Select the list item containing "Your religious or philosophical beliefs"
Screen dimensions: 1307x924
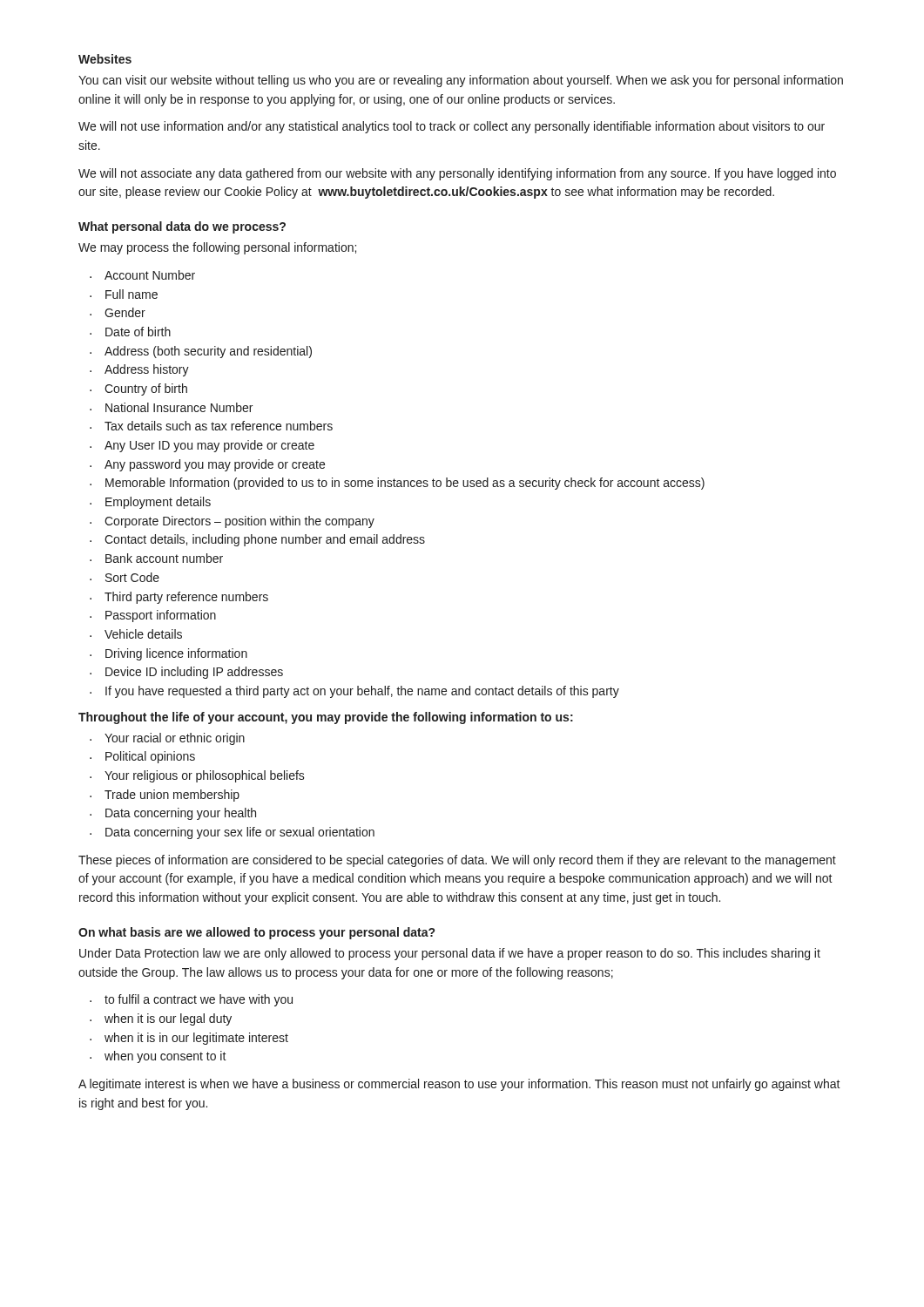[205, 776]
